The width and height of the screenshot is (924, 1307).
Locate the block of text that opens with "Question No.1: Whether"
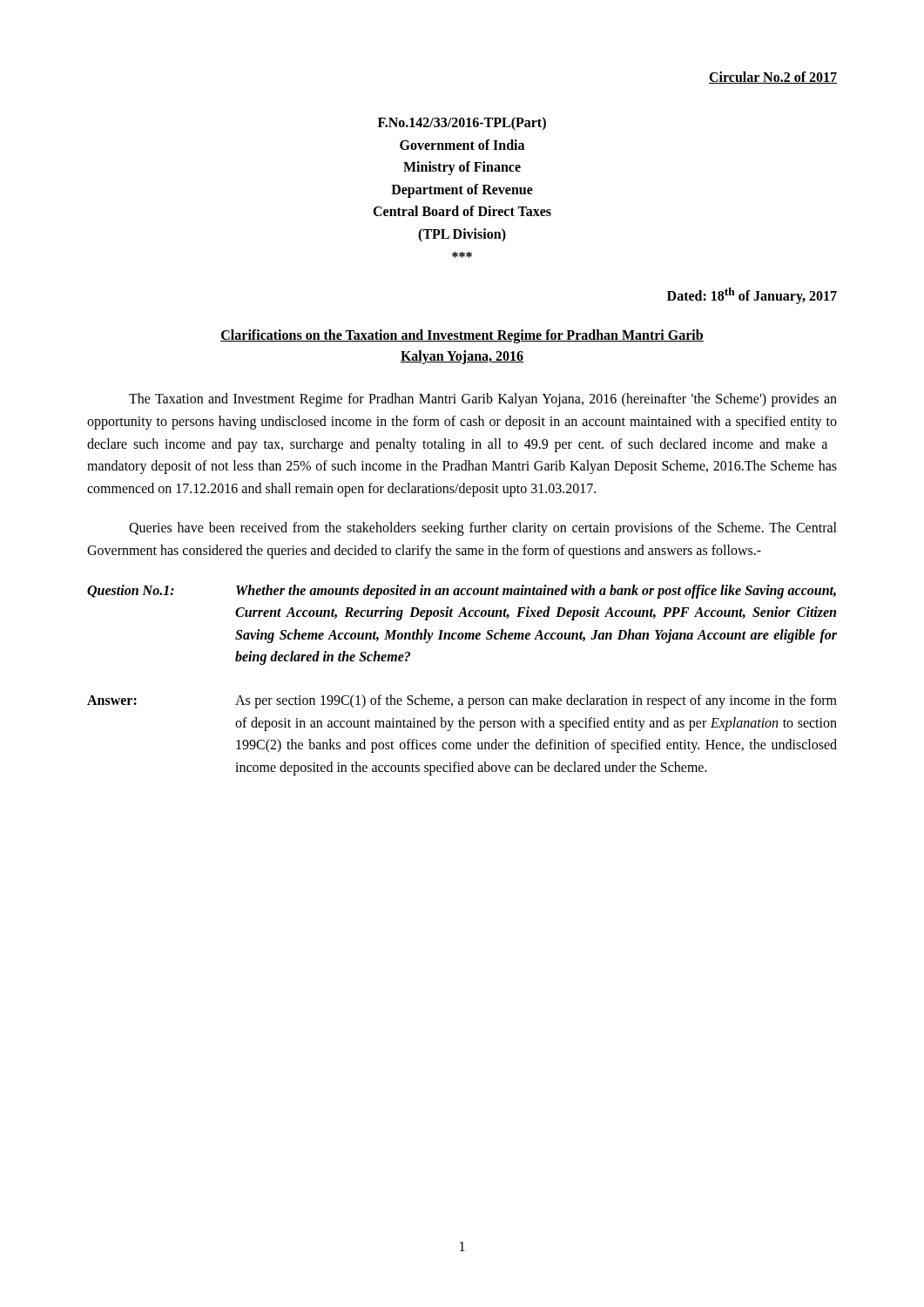click(x=462, y=624)
